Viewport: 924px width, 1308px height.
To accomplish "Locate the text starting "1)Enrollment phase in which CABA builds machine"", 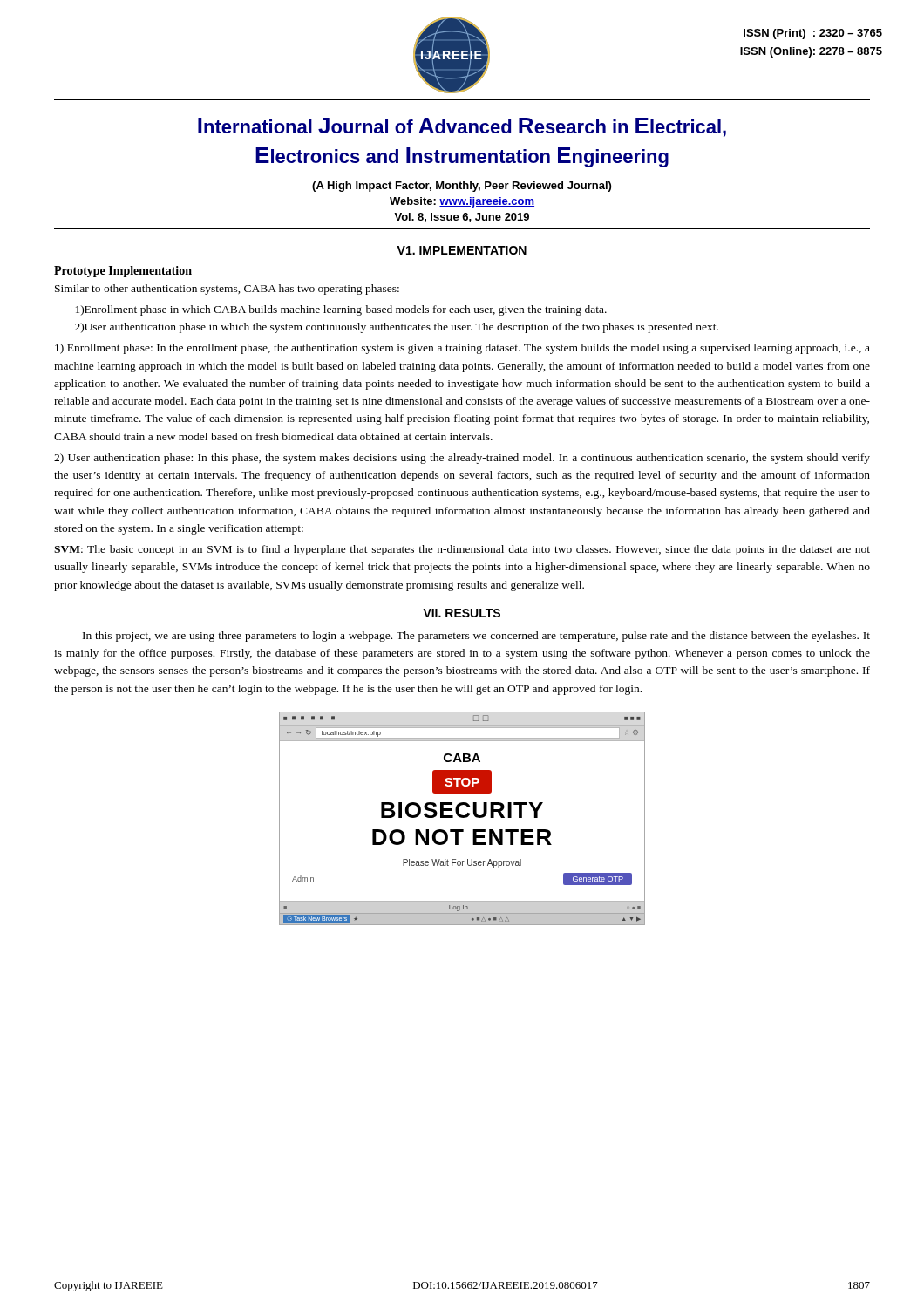I will coord(339,309).
